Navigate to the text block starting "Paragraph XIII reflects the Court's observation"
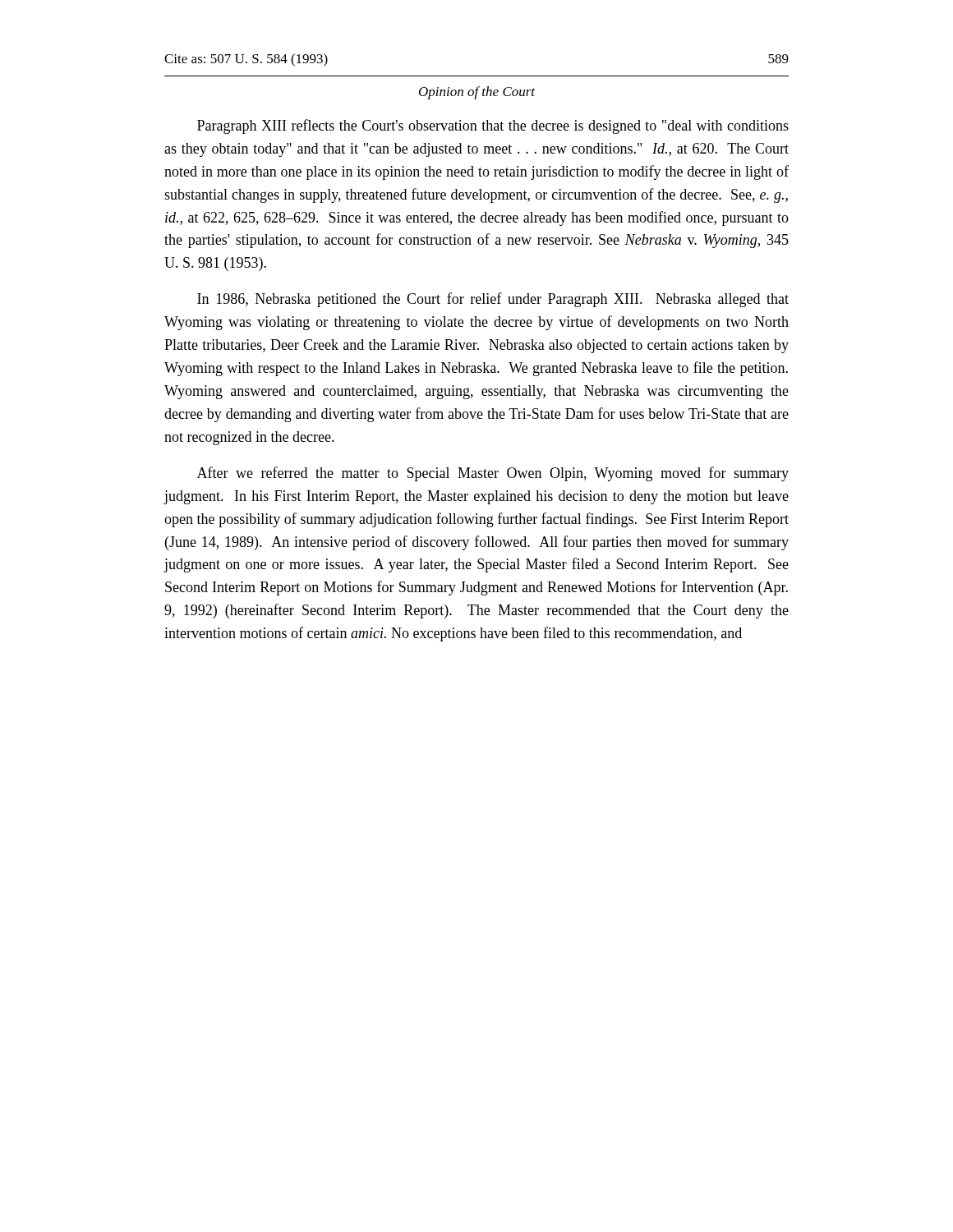 (x=476, y=195)
